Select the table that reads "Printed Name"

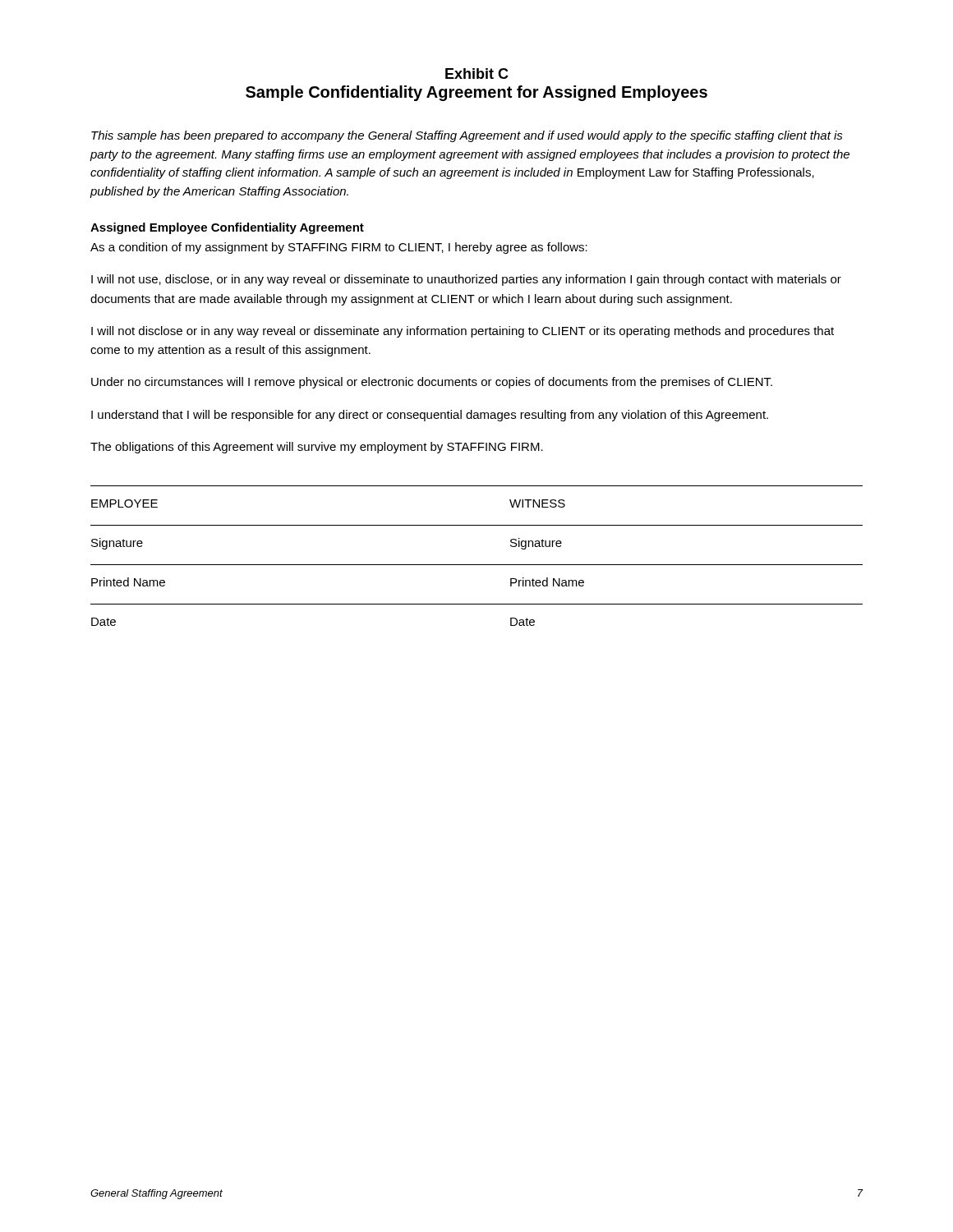(x=476, y=564)
